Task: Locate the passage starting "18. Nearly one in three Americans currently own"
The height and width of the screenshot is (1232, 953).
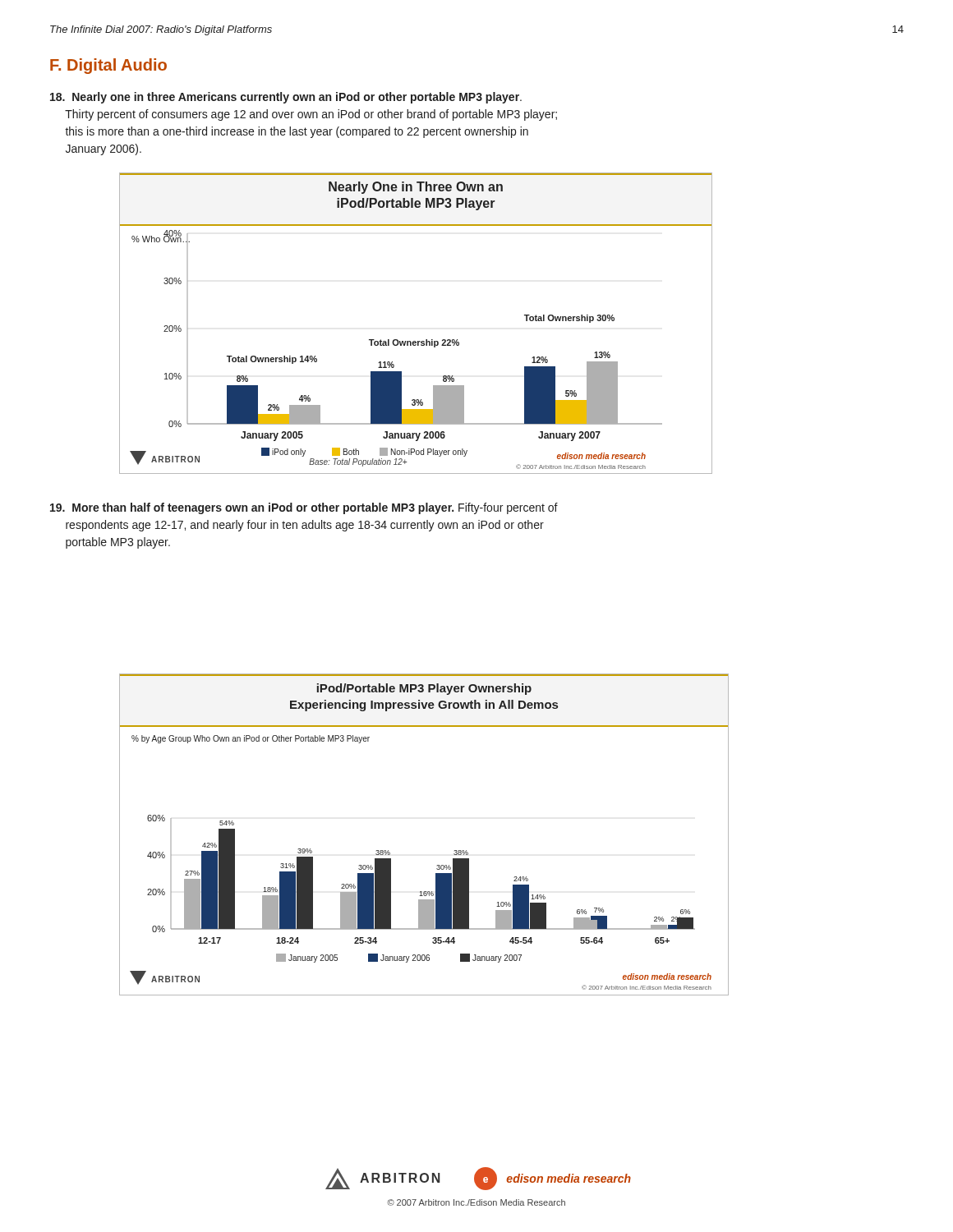Action: [304, 123]
